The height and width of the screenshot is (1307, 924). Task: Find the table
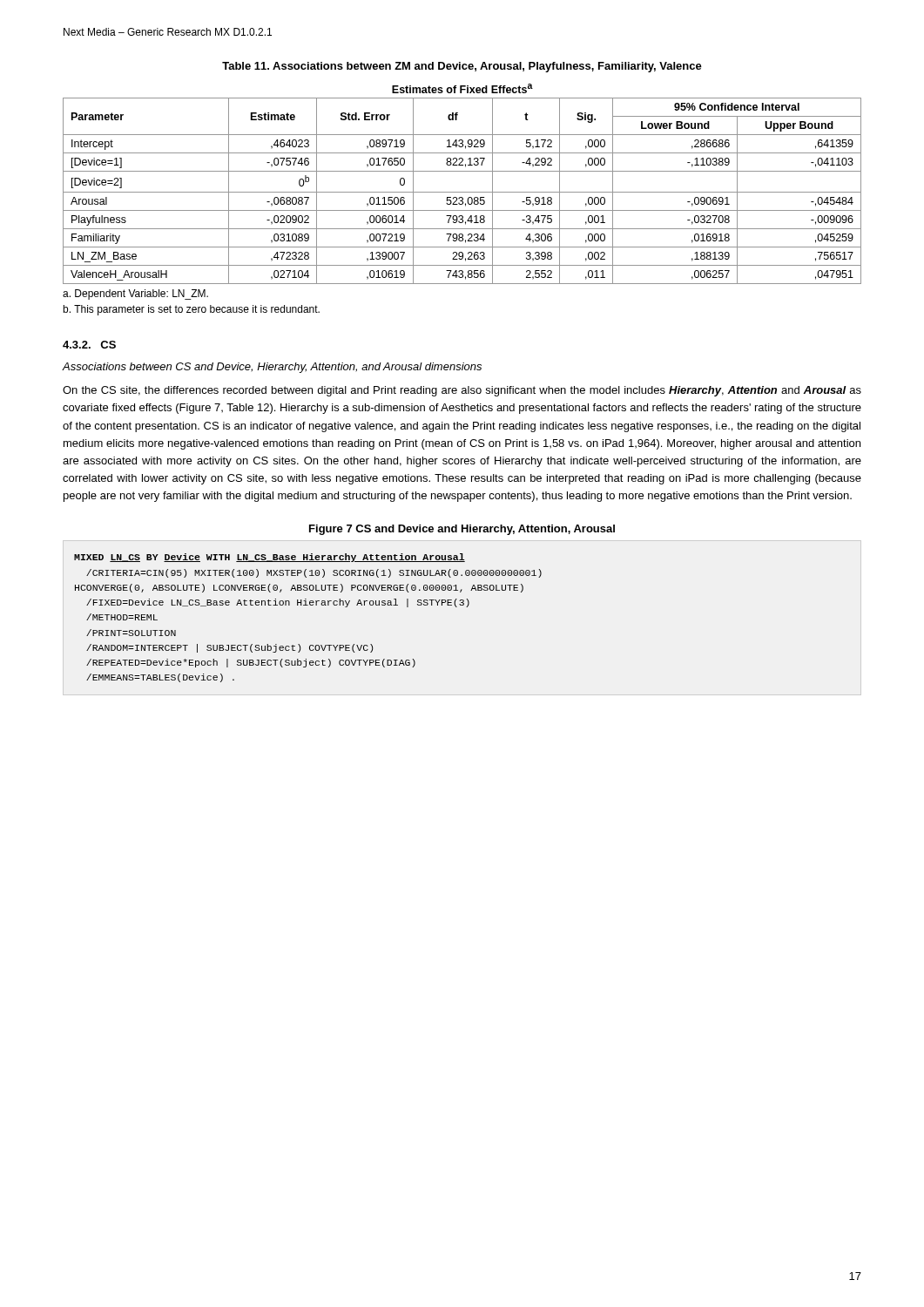(462, 183)
